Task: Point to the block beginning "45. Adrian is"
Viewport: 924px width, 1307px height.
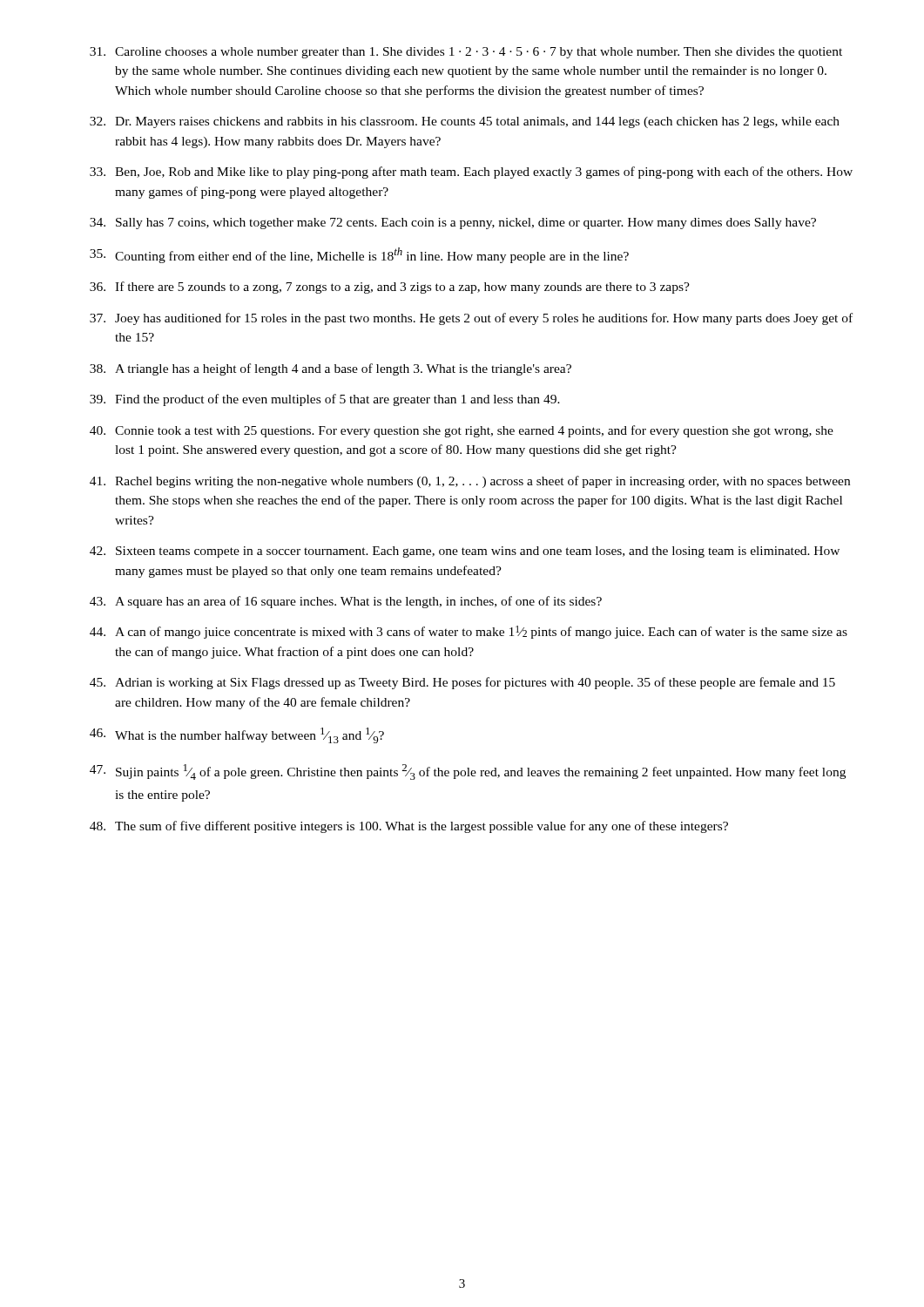Action: pos(462,693)
